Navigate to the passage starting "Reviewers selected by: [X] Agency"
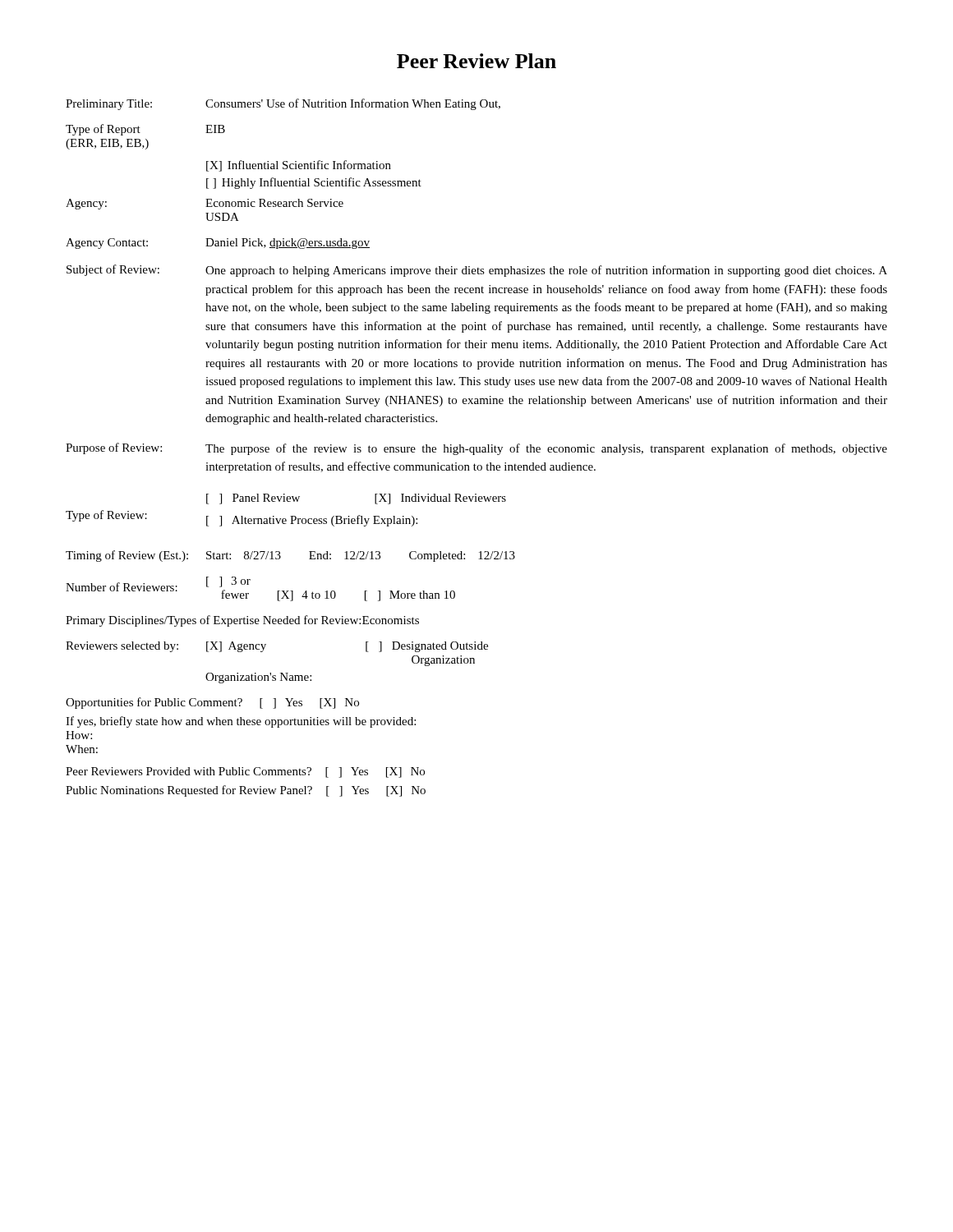This screenshot has width=953, height=1232. pos(476,661)
